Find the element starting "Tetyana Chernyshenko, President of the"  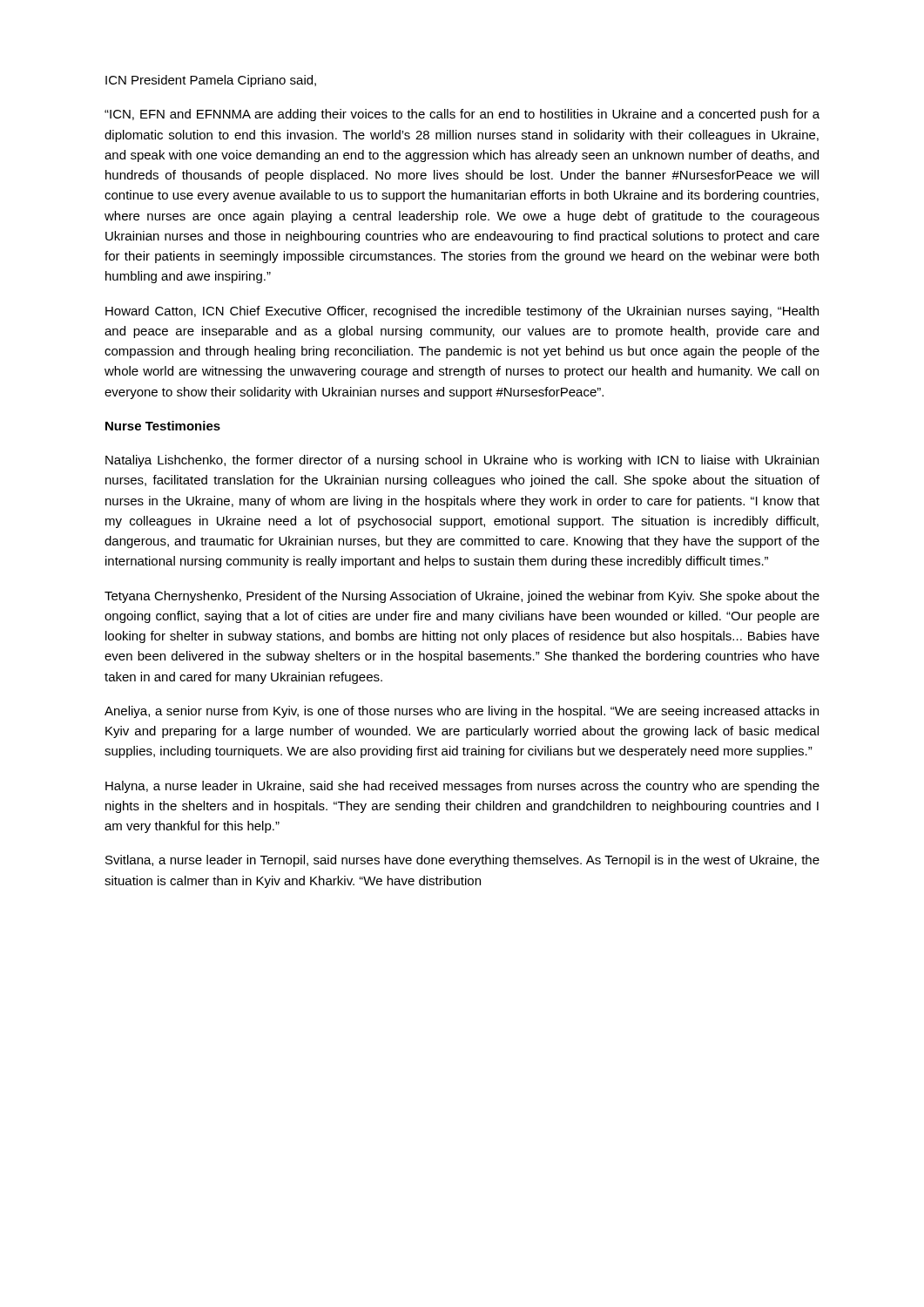click(462, 636)
